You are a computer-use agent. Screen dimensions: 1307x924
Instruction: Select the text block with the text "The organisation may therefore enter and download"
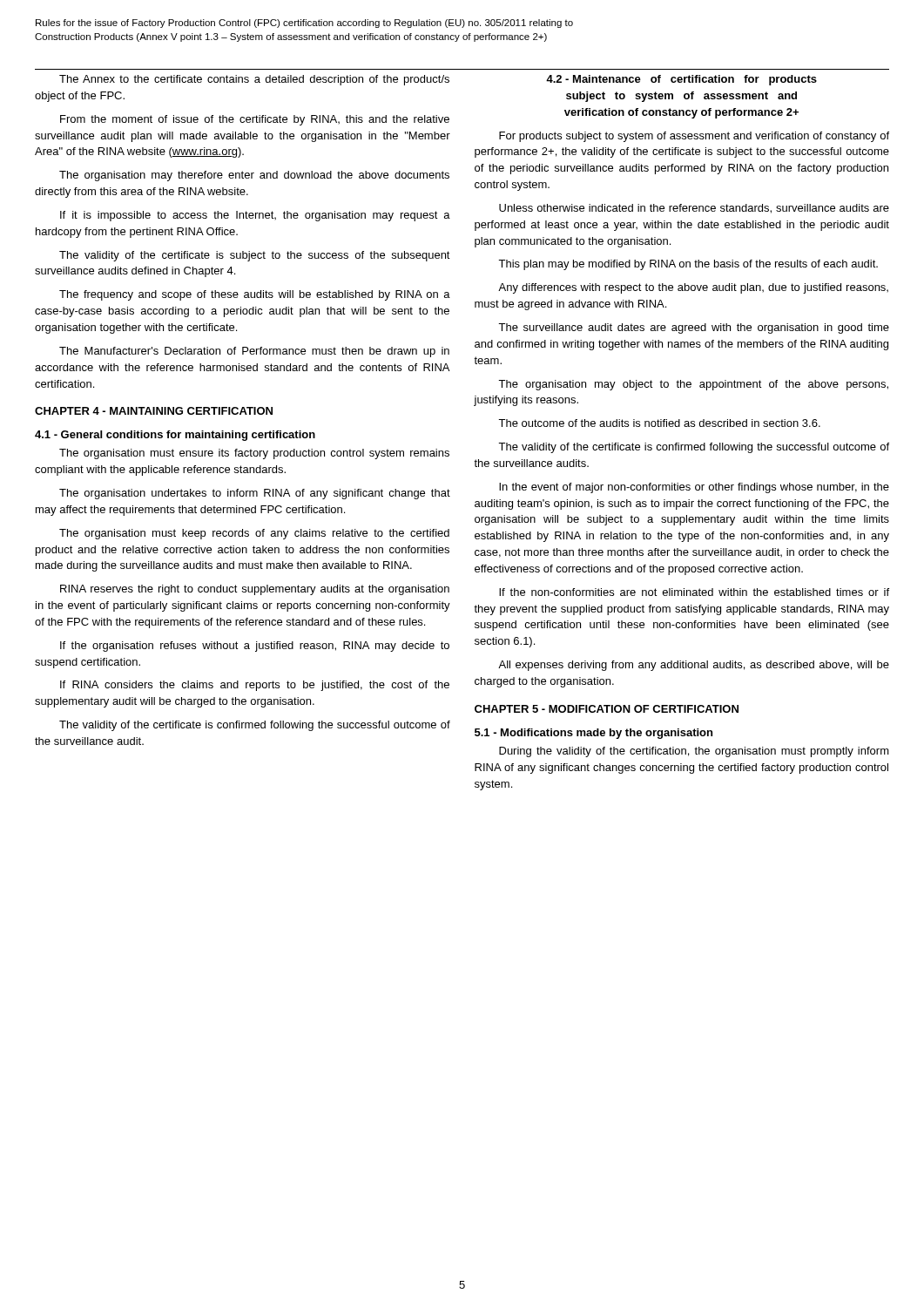[242, 184]
